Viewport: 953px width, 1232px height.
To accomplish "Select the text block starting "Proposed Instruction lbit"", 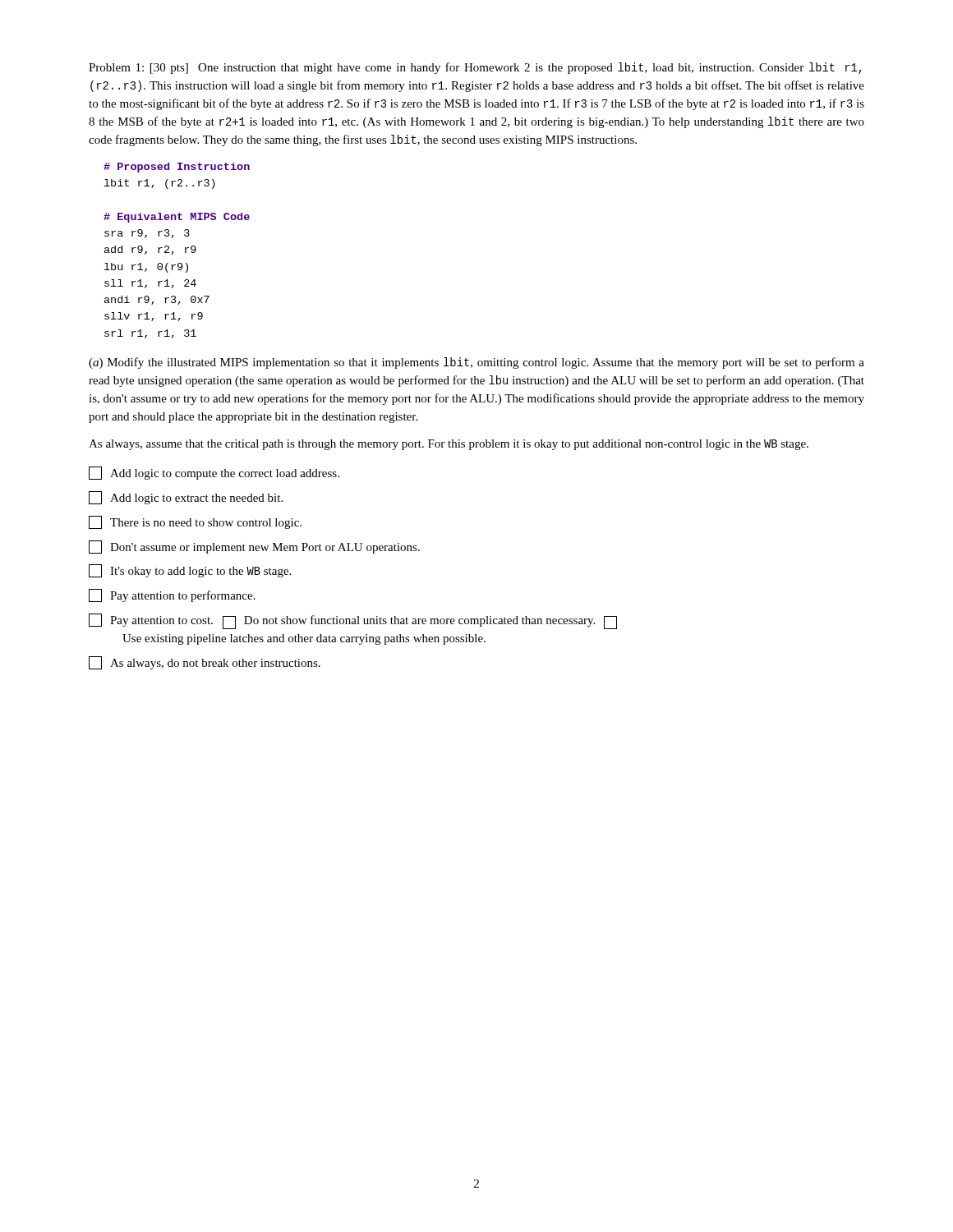I will click(x=177, y=250).
